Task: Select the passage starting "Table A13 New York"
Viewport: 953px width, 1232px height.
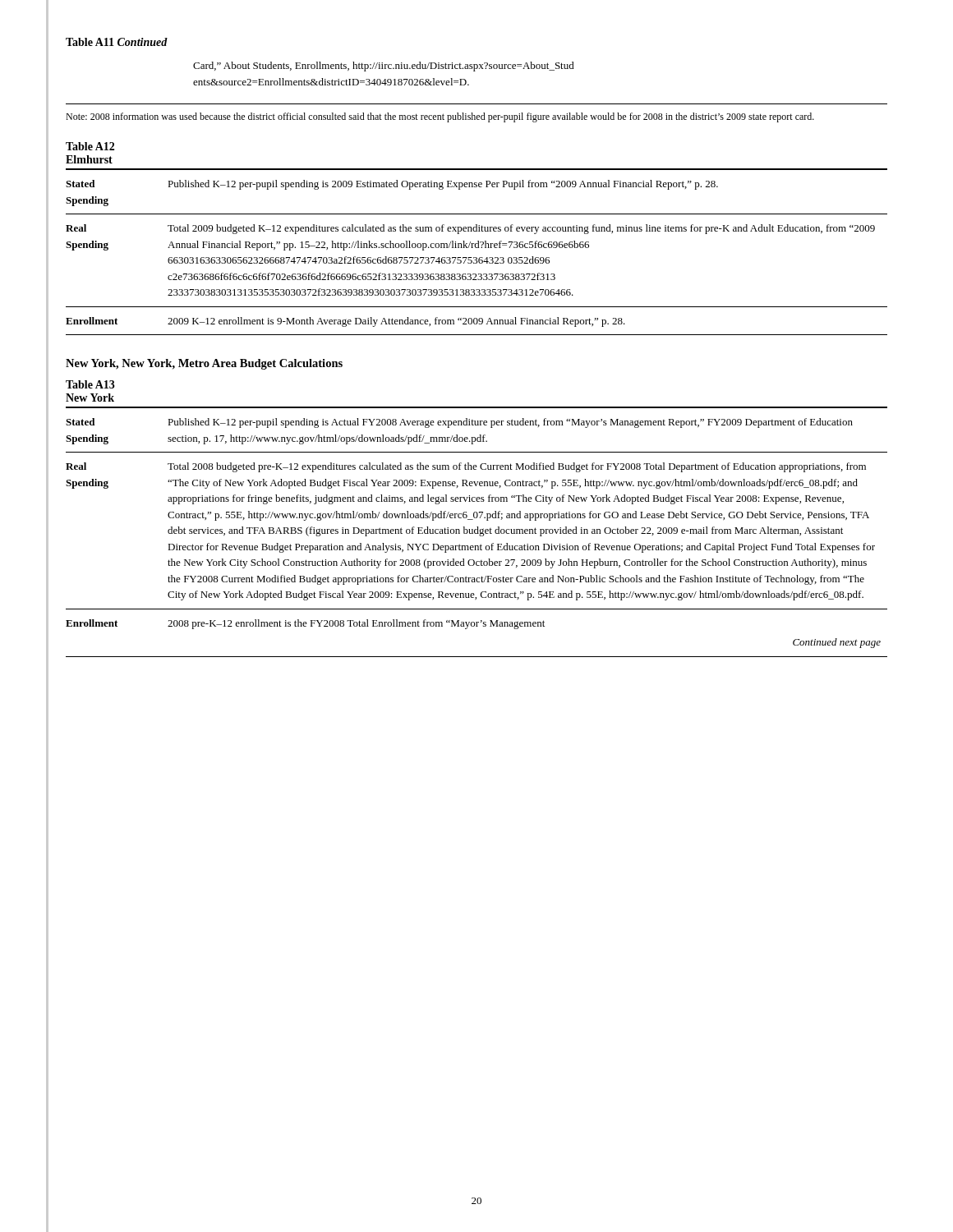Action: [90, 384]
